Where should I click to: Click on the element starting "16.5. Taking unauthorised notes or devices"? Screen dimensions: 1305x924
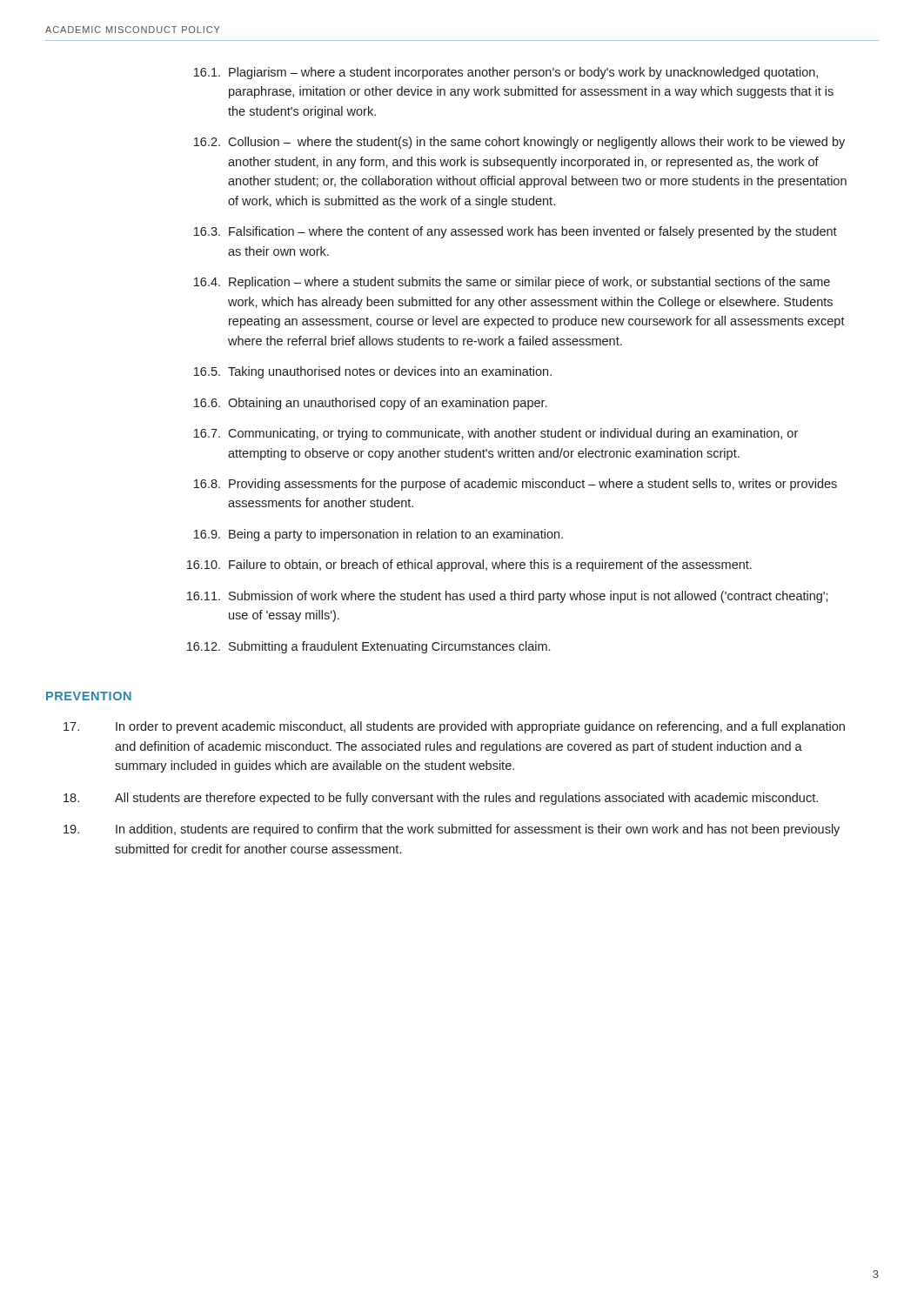(501, 372)
